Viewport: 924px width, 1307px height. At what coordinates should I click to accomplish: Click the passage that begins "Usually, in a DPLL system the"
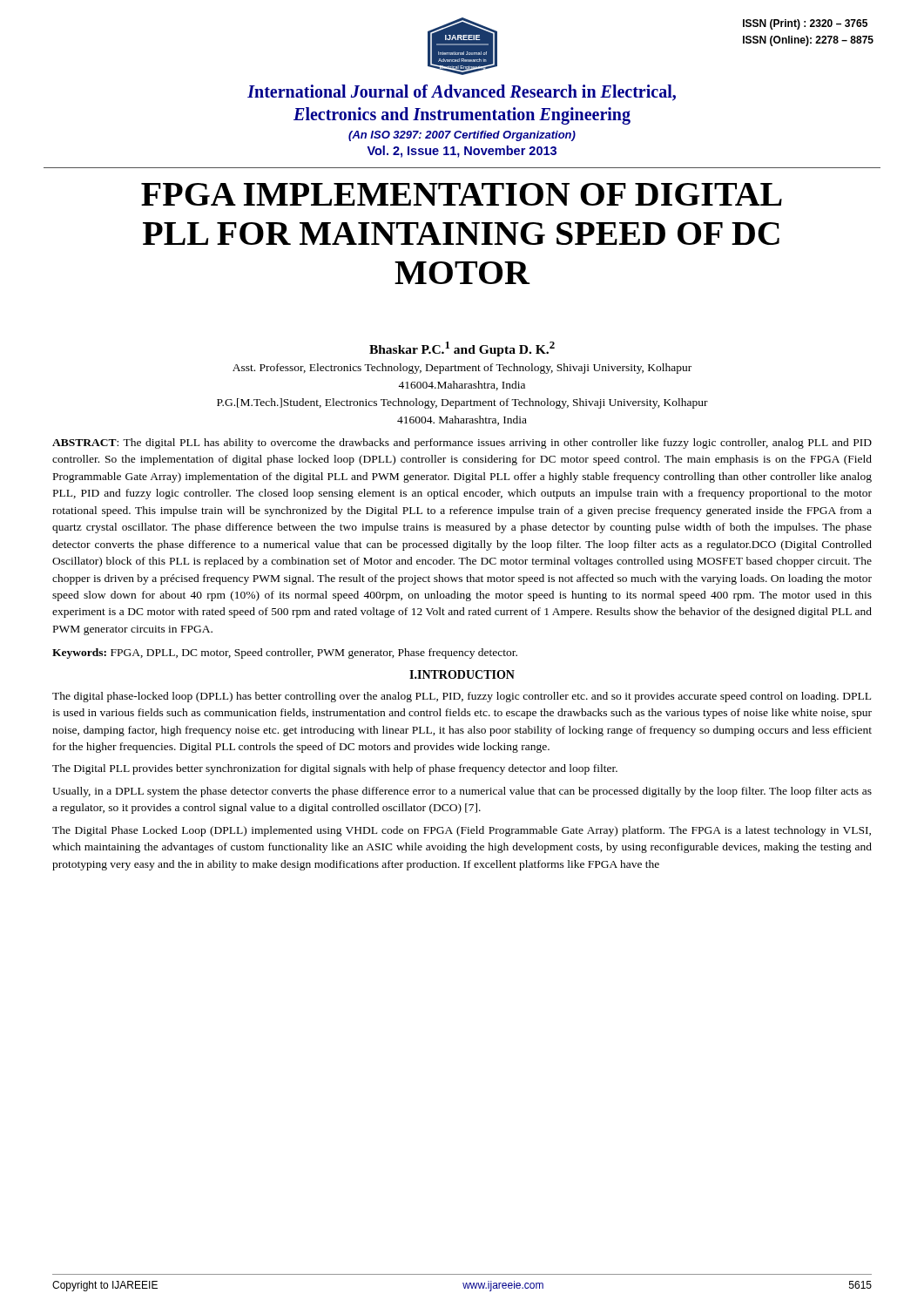[x=462, y=799]
